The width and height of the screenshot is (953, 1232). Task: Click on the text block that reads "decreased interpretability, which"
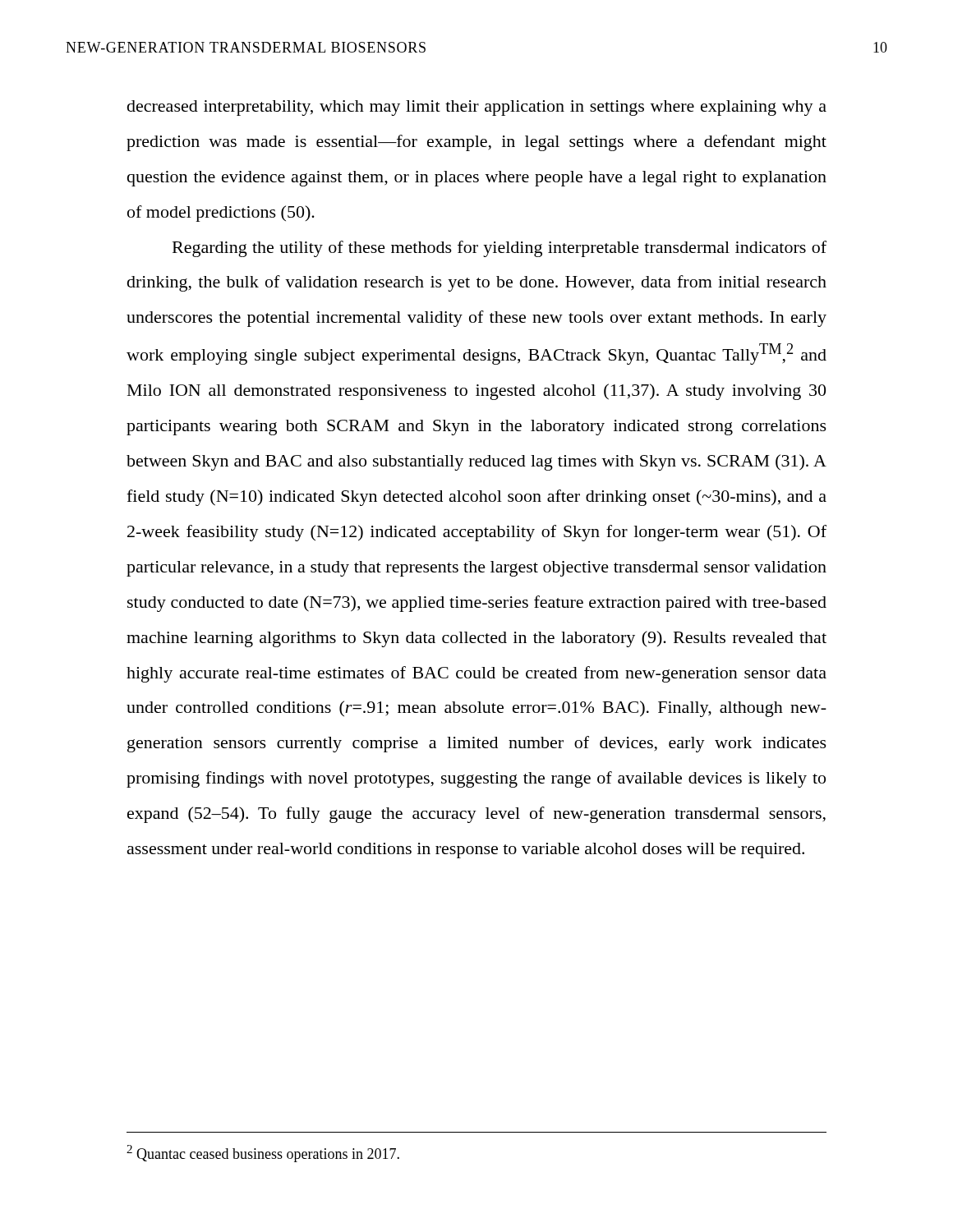pos(476,158)
